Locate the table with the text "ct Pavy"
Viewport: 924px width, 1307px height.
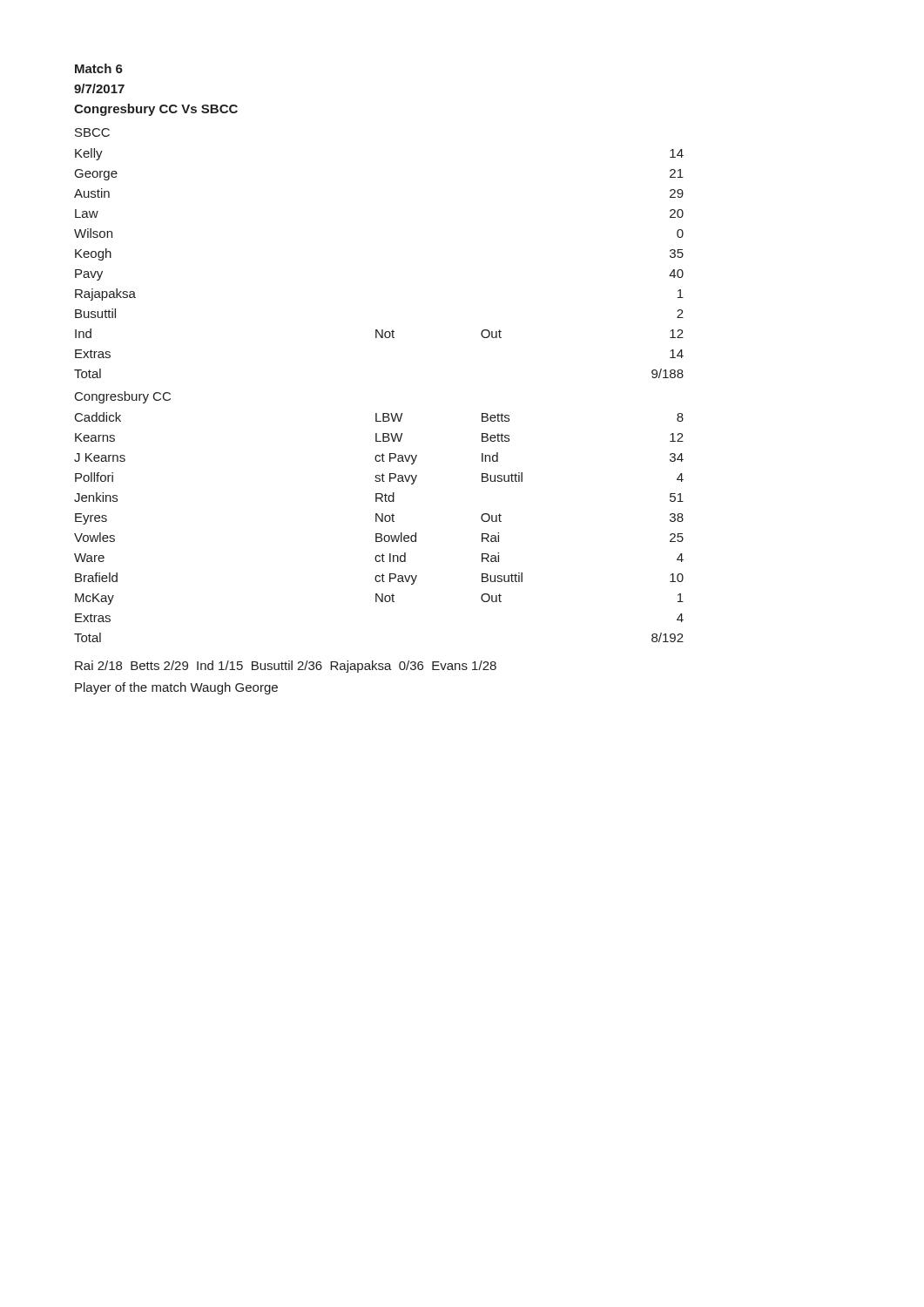click(x=379, y=527)
